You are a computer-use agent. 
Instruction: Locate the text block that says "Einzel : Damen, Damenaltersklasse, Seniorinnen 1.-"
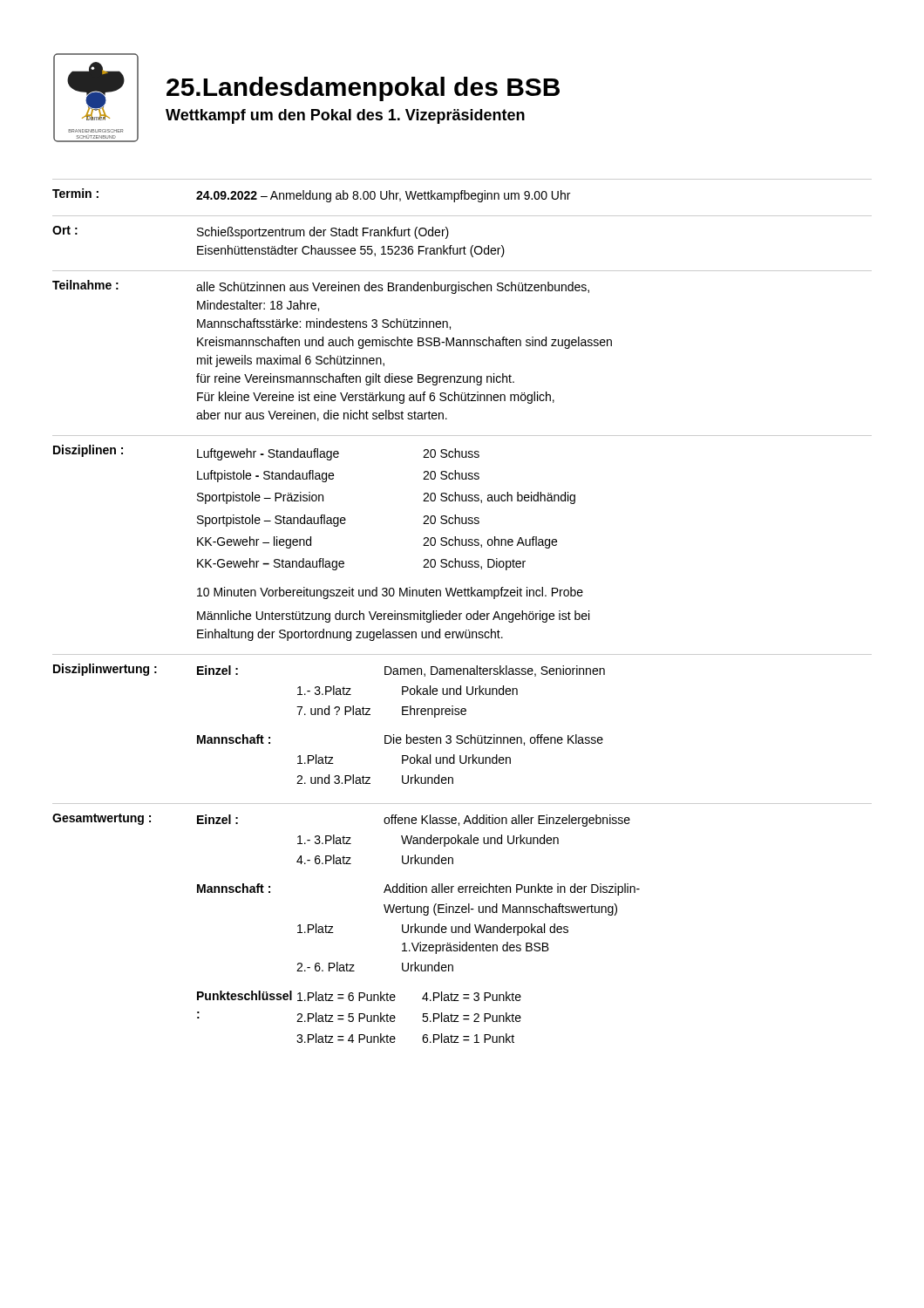tap(534, 727)
